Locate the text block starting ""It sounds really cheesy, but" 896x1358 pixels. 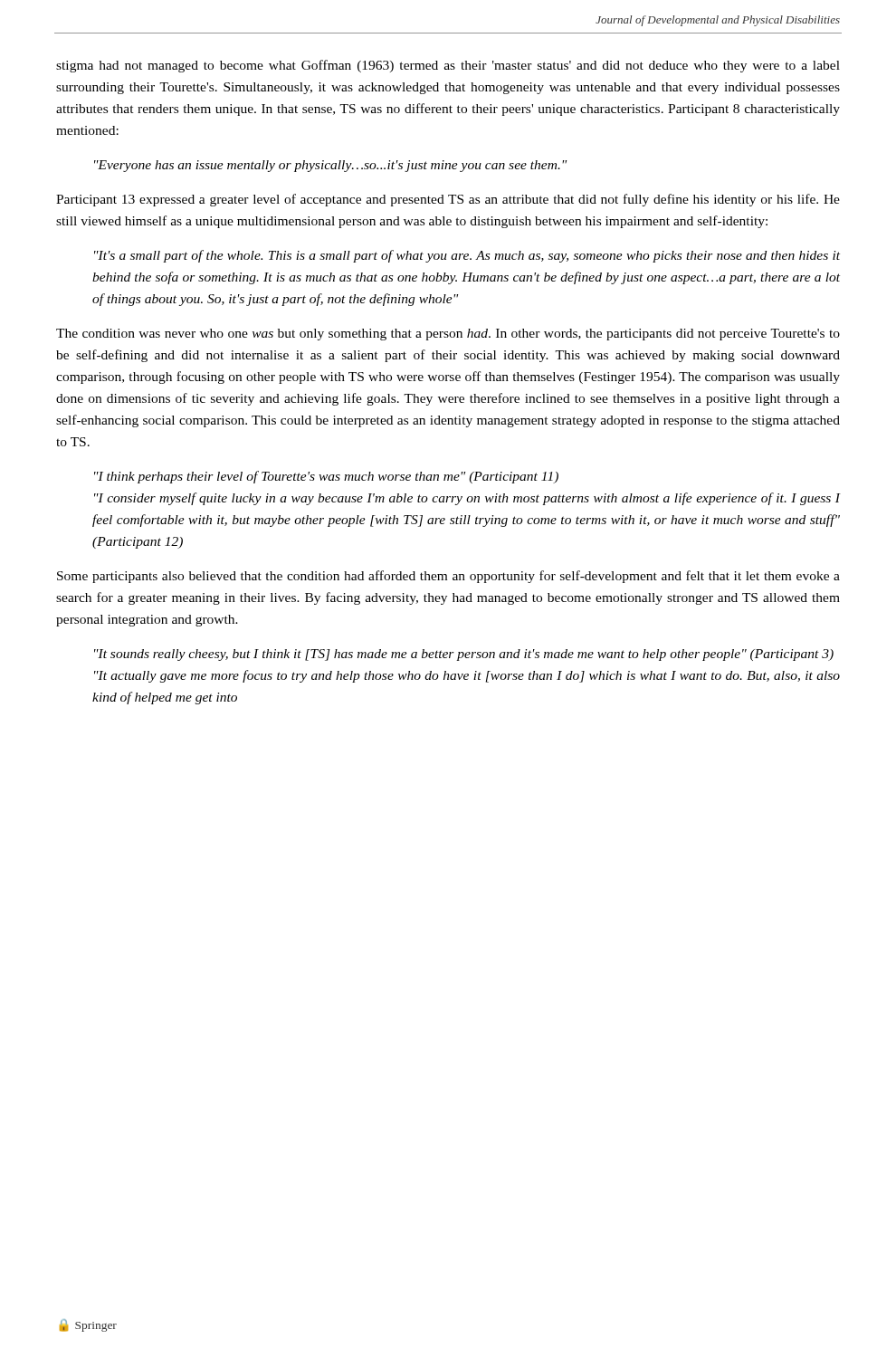click(x=466, y=676)
